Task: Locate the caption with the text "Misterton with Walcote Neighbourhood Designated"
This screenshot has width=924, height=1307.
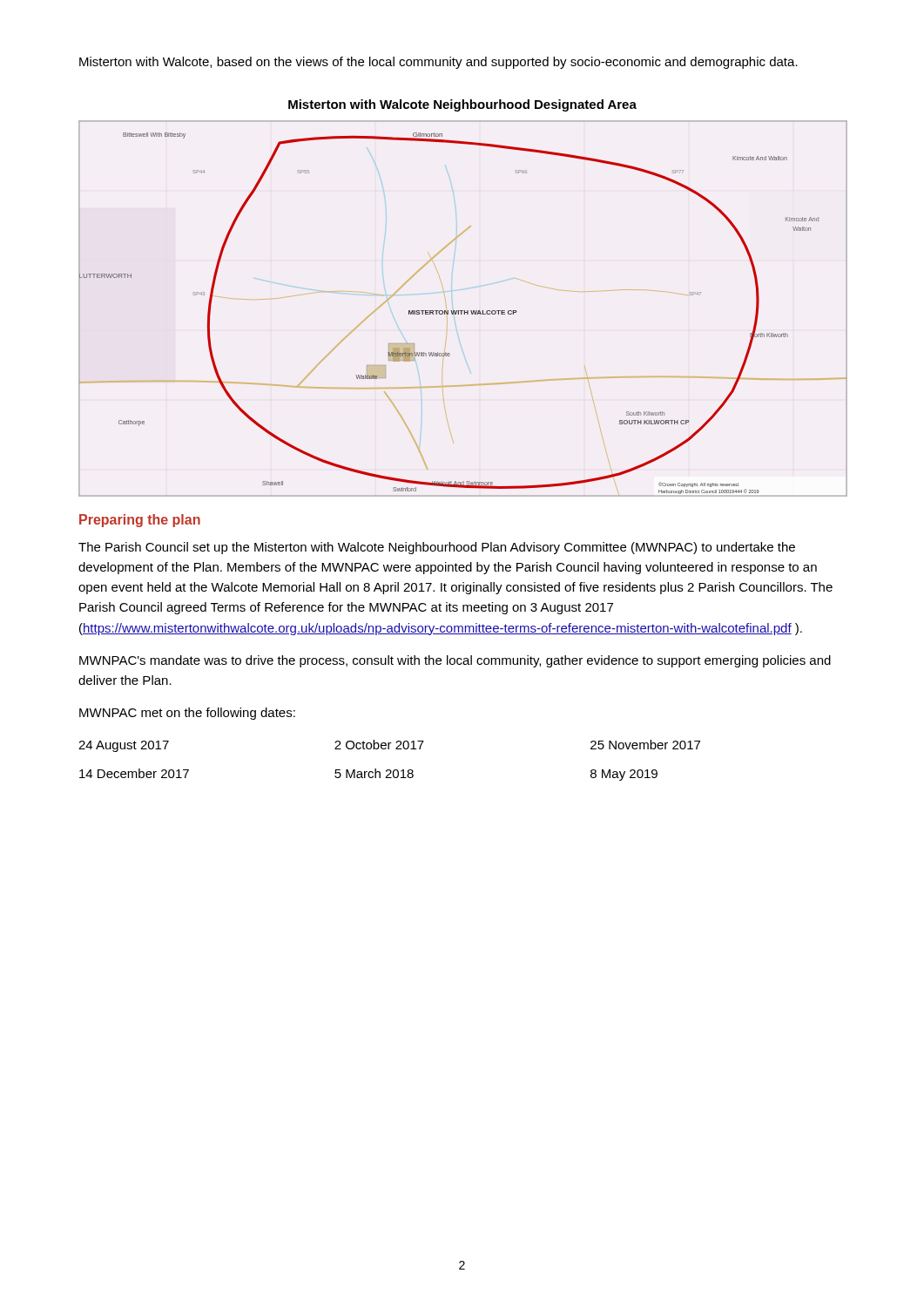Action: [x=462, y=104]
